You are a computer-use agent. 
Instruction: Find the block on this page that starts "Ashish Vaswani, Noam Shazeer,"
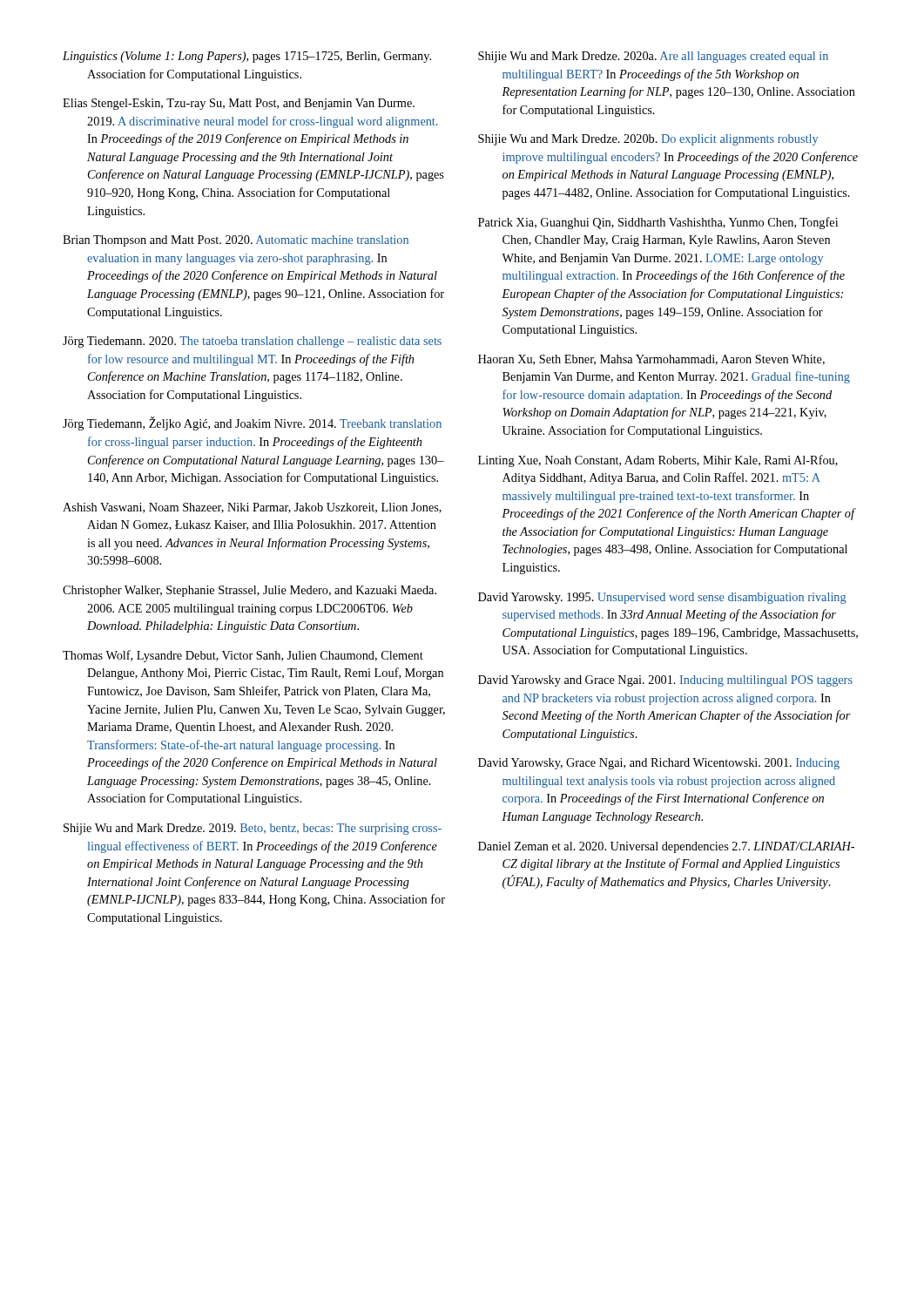252,534
